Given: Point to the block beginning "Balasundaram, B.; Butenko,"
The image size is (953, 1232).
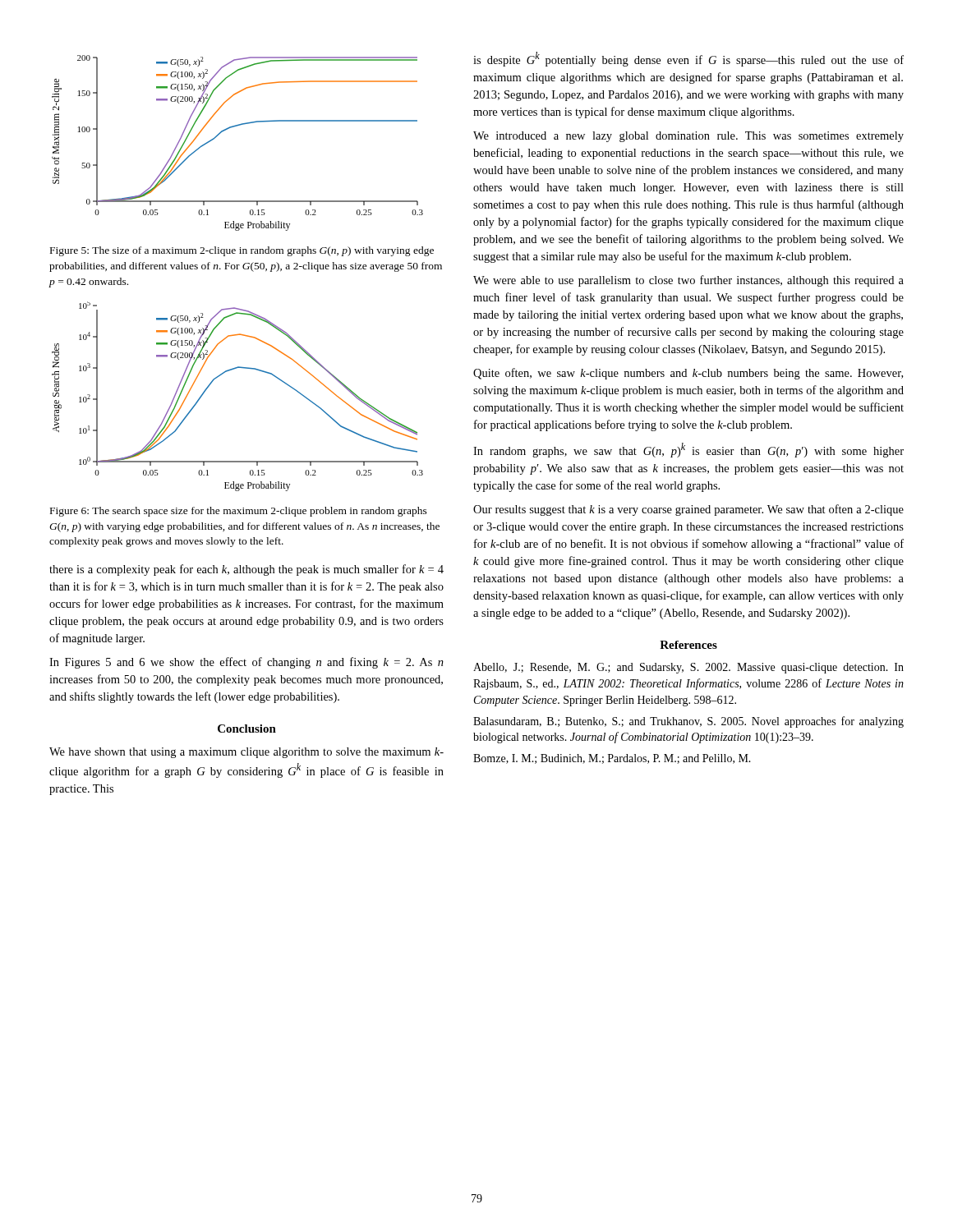Looking at the screenshot, I should pyautogui.click(x=688, y=729).
